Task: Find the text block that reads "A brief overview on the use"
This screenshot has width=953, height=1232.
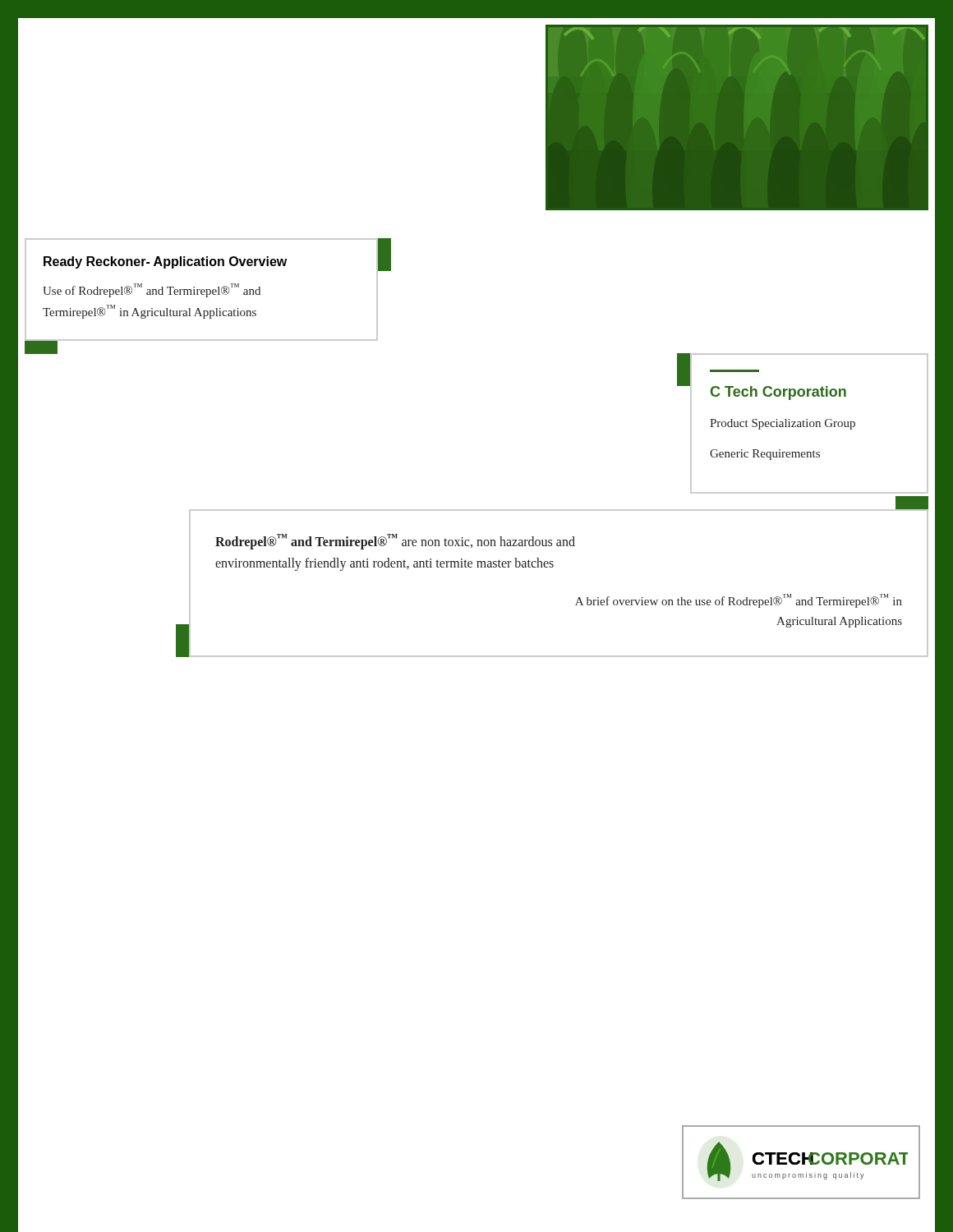Action: [x=738, y=609]
